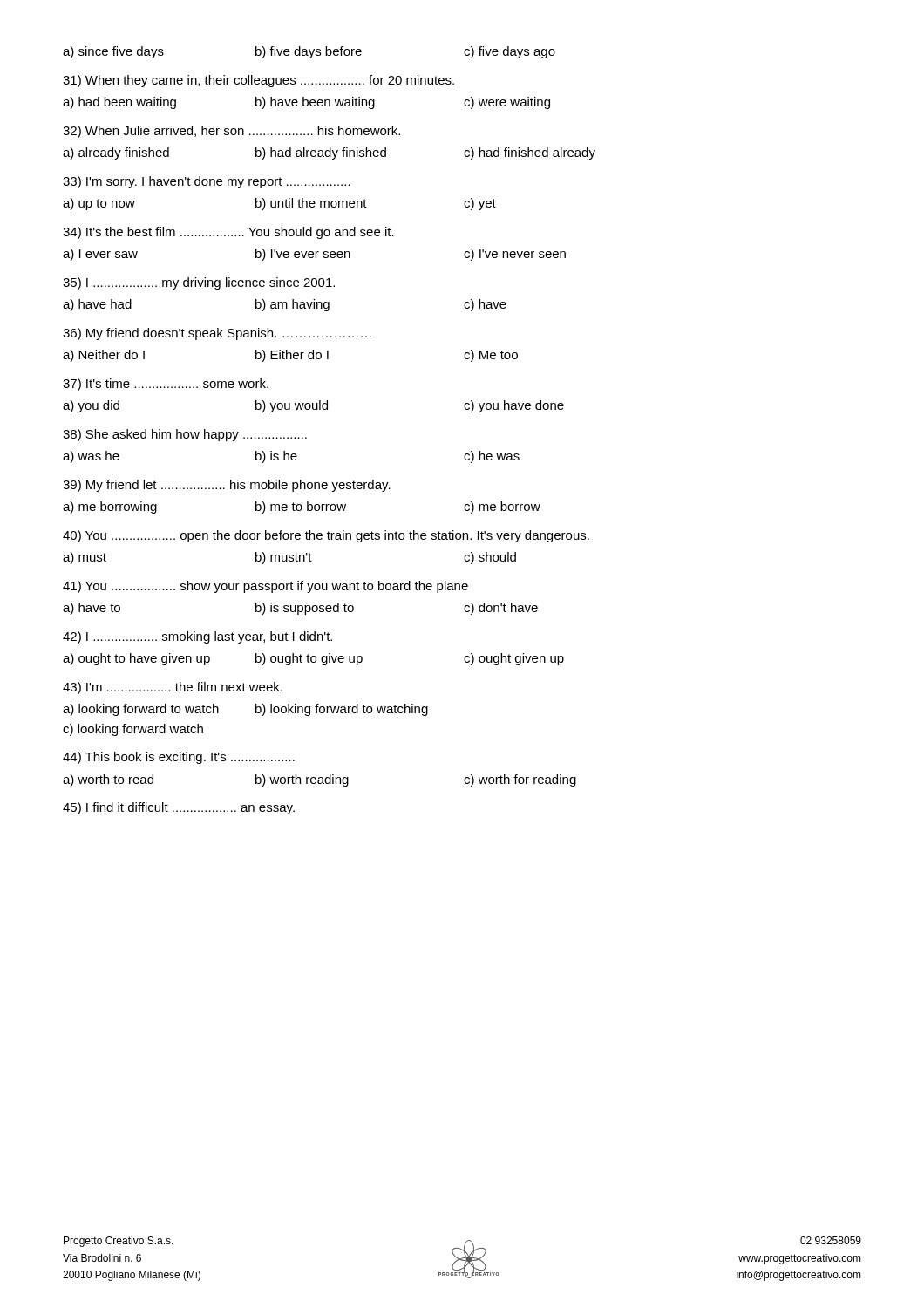Locate the list item containing "39) My friend let .................."
The height and width of the screenshot is (1308, 924).
[x=462, y=496]
